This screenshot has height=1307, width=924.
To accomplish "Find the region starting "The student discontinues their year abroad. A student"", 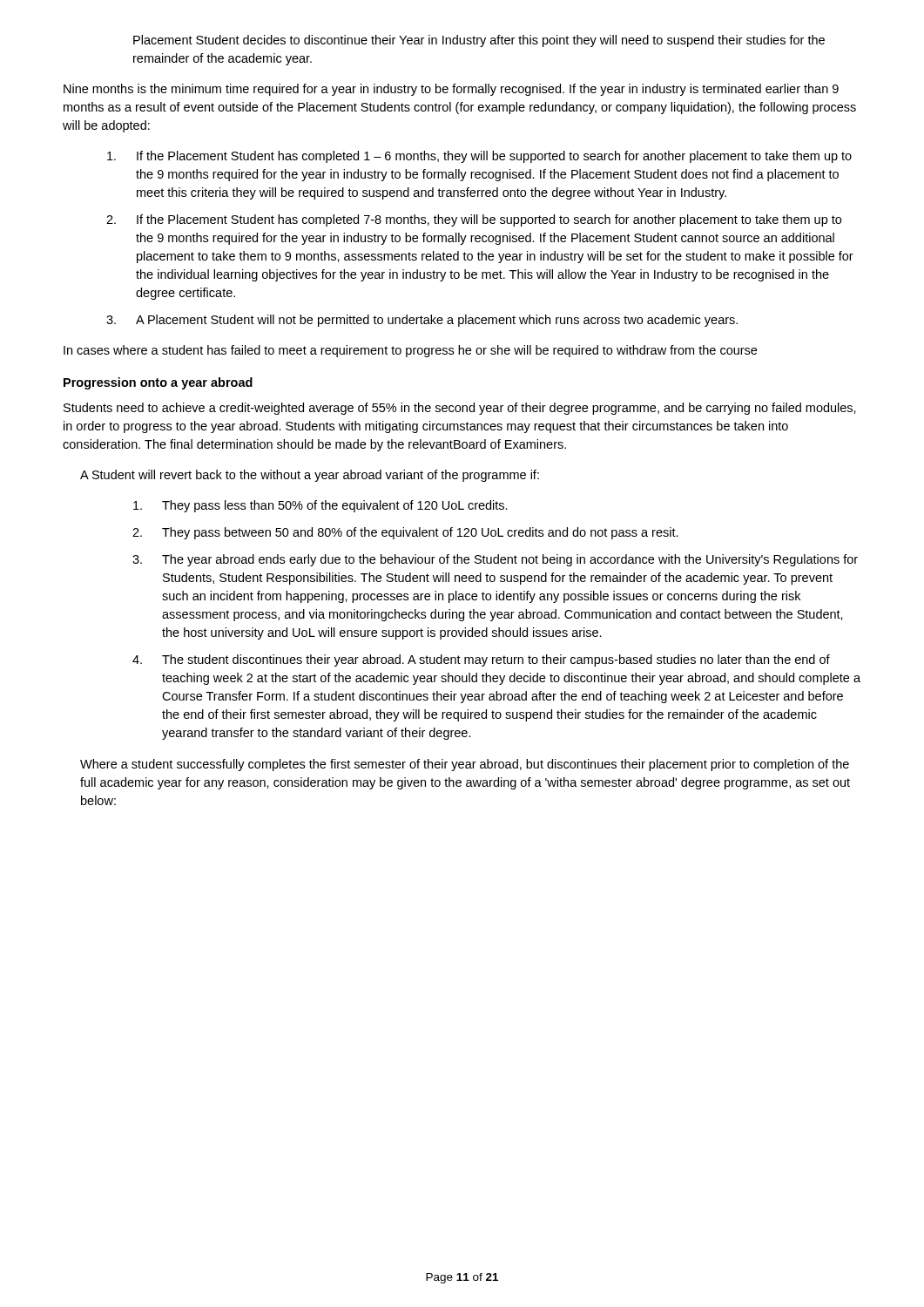I will [x=512, y=697].
